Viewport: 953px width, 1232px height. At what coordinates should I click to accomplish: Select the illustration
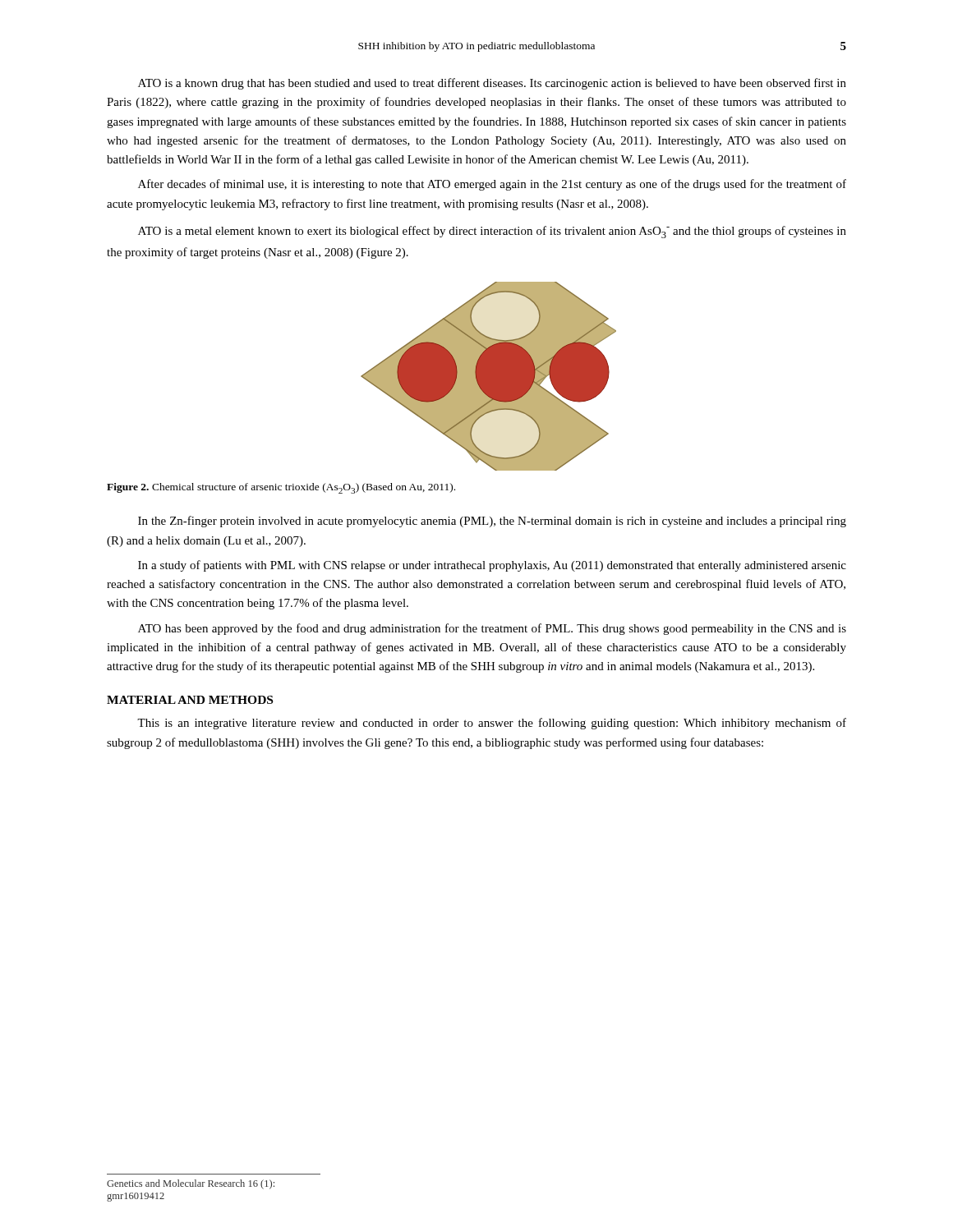[476, 378]
